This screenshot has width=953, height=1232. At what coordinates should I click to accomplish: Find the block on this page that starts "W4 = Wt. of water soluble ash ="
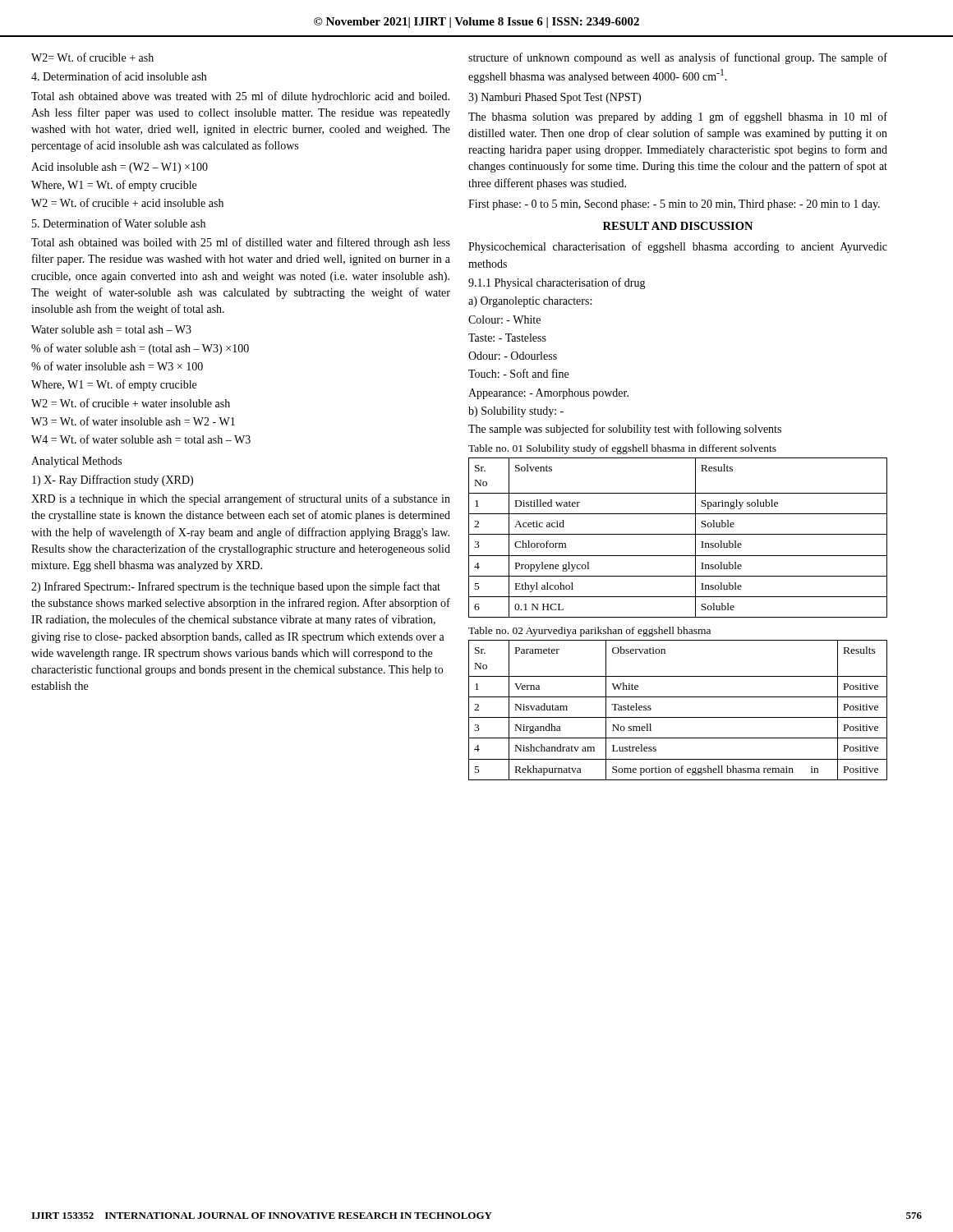(x=141, y=440)
